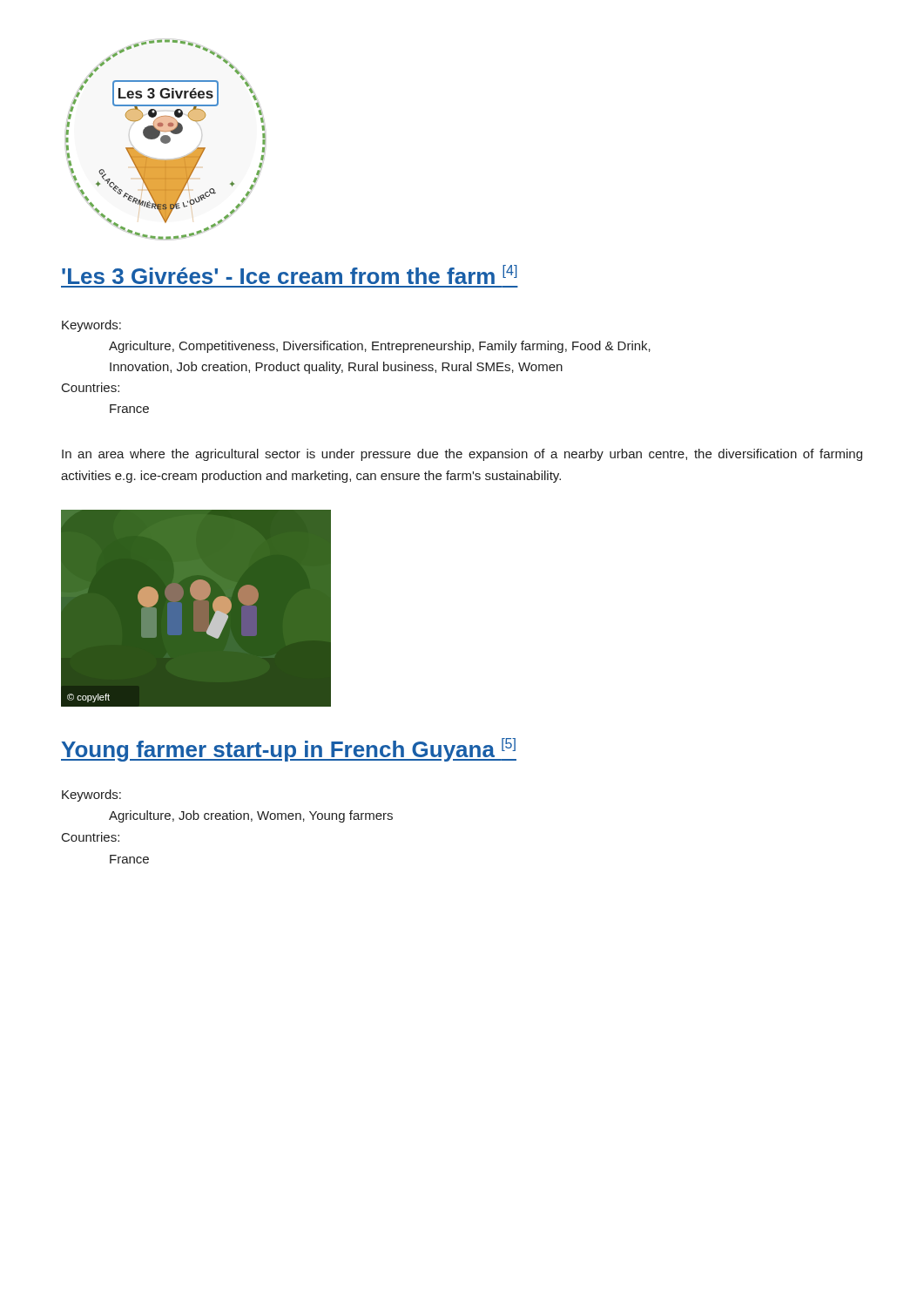Viewport: 924px width, 1307px height.
Task: Locate the passage starting "'Les 3 Givrées' - Ice cream"
Action: 289,276
